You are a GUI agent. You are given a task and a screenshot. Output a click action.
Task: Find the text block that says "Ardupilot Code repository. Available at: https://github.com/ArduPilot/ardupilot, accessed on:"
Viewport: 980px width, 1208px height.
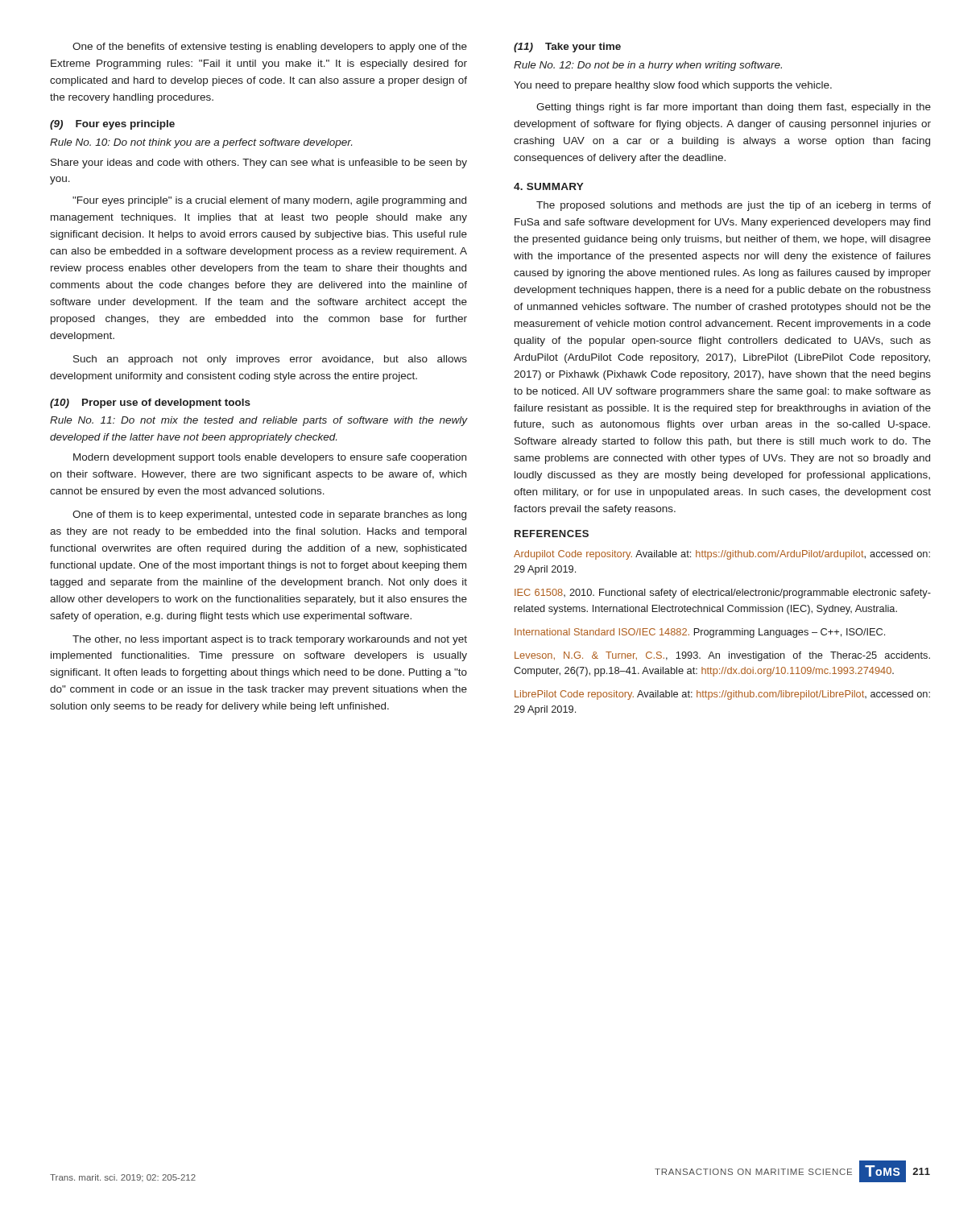coord(722,632)
